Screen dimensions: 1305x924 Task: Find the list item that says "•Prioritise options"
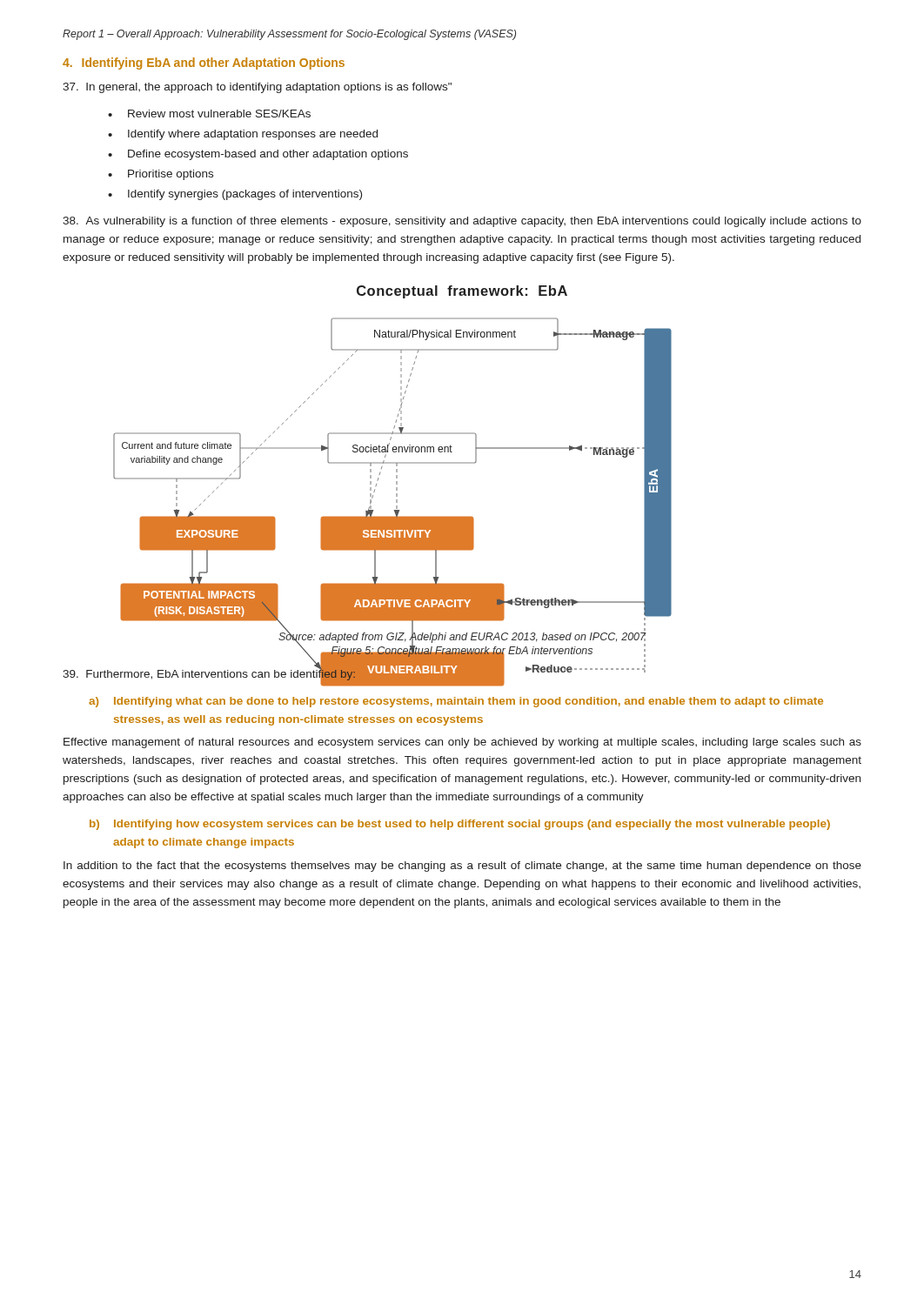click(161, 174)
